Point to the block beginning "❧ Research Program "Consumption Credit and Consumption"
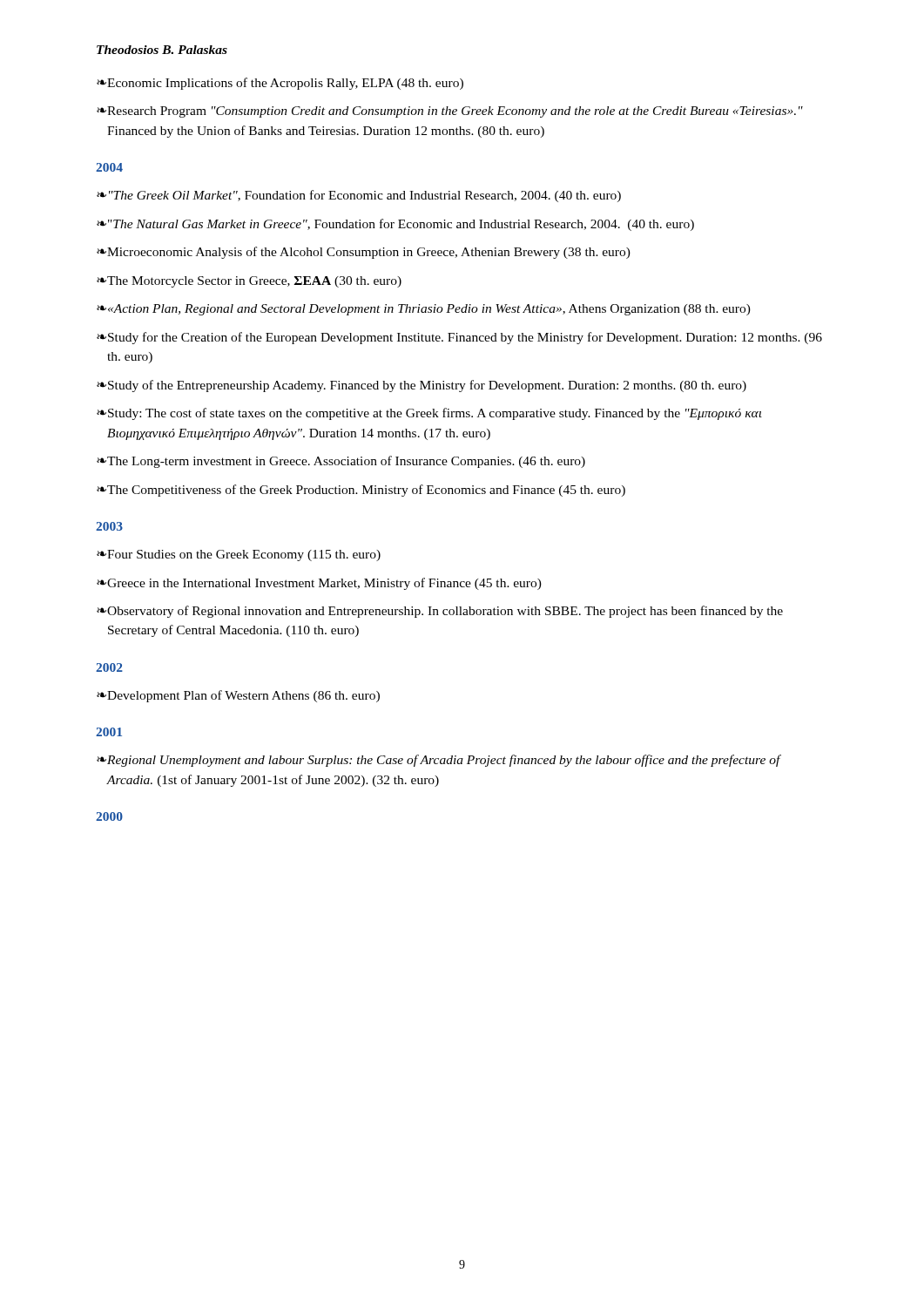 [462, 121]
